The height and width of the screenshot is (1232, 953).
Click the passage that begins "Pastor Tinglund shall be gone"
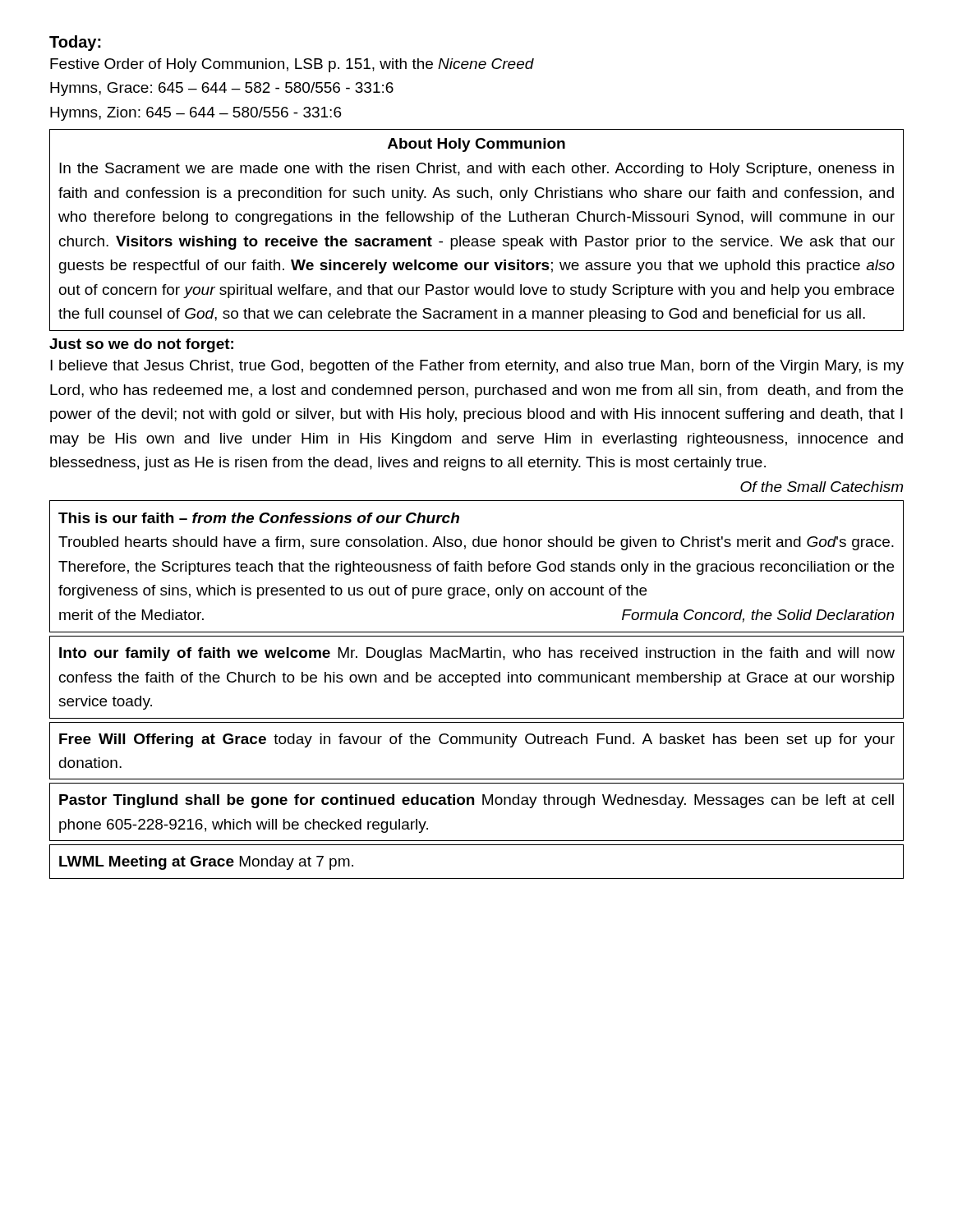[x=476, y=812]
